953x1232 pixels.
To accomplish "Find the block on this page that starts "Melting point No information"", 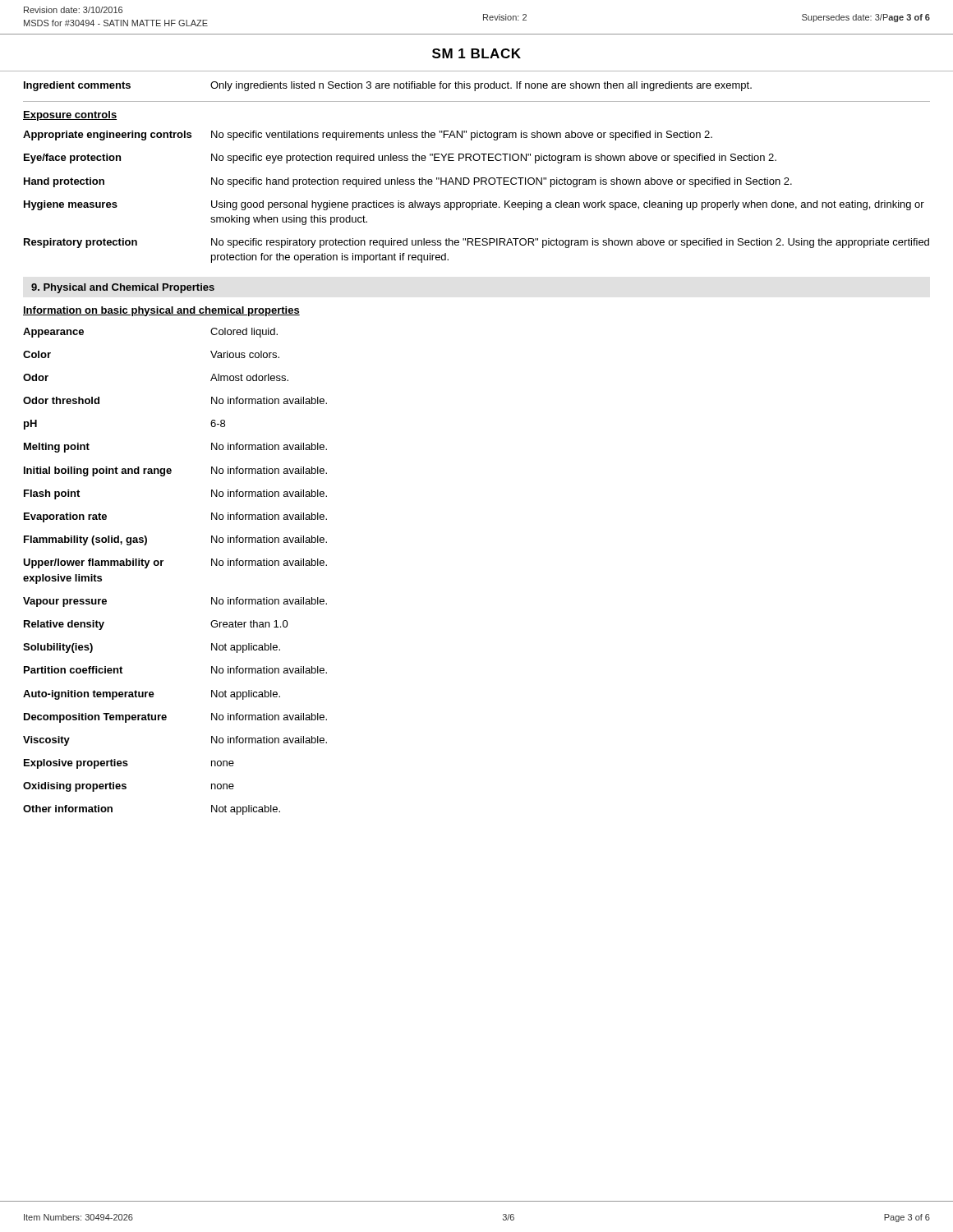I will click(58, 447).
